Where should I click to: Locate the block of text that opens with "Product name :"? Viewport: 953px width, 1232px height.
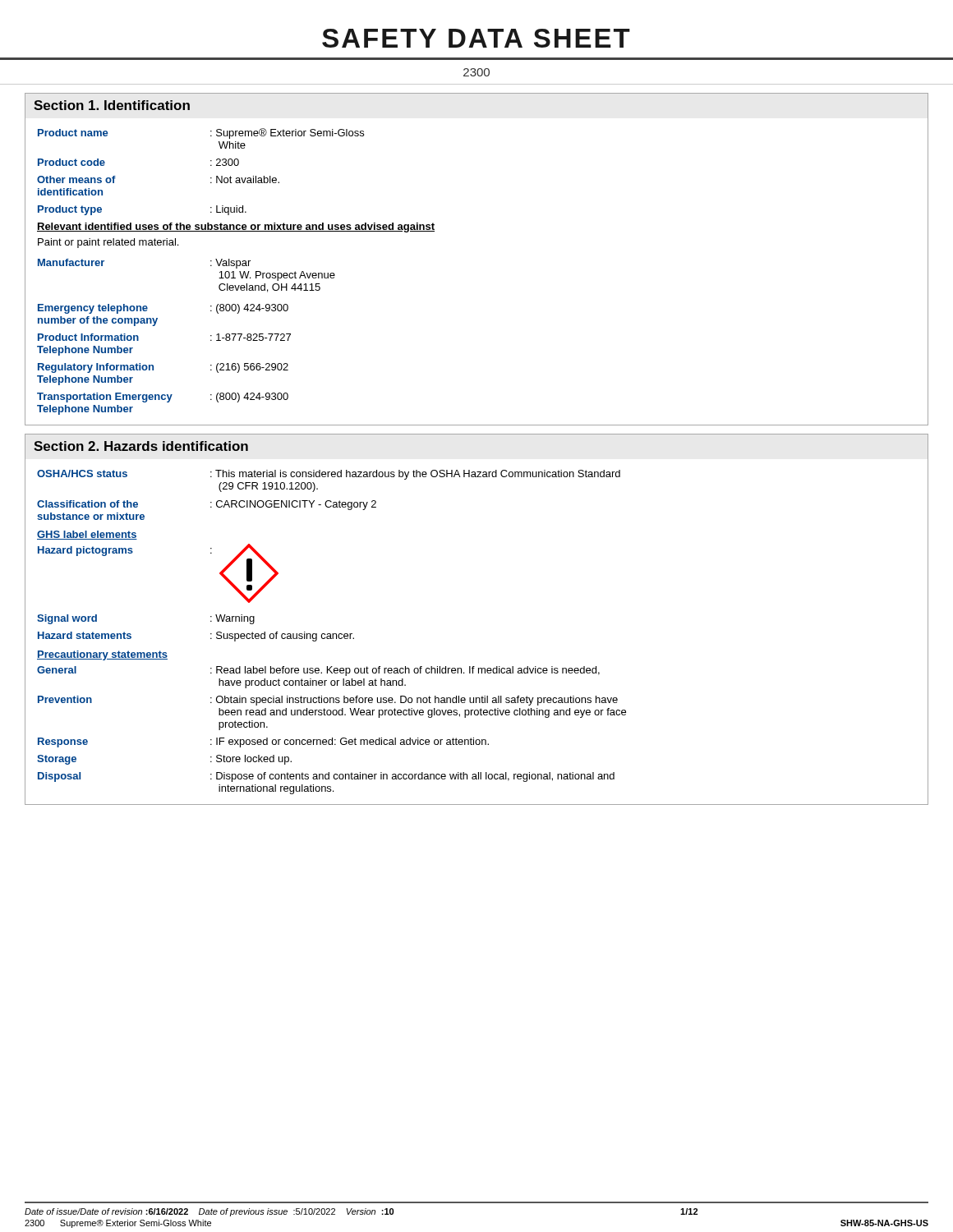tap(69, 133)
